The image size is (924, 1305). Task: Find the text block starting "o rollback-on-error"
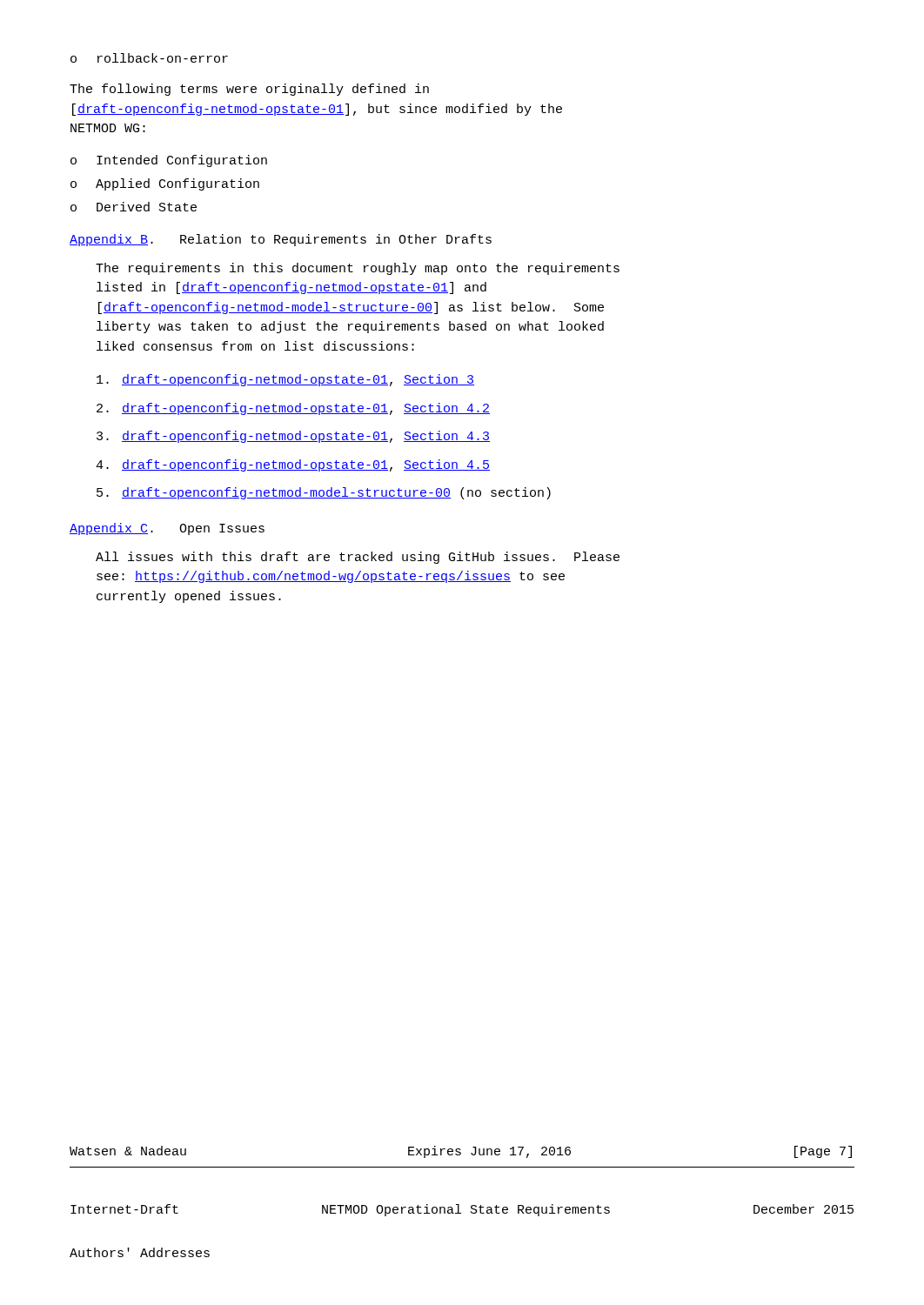(x=149, y=60)
